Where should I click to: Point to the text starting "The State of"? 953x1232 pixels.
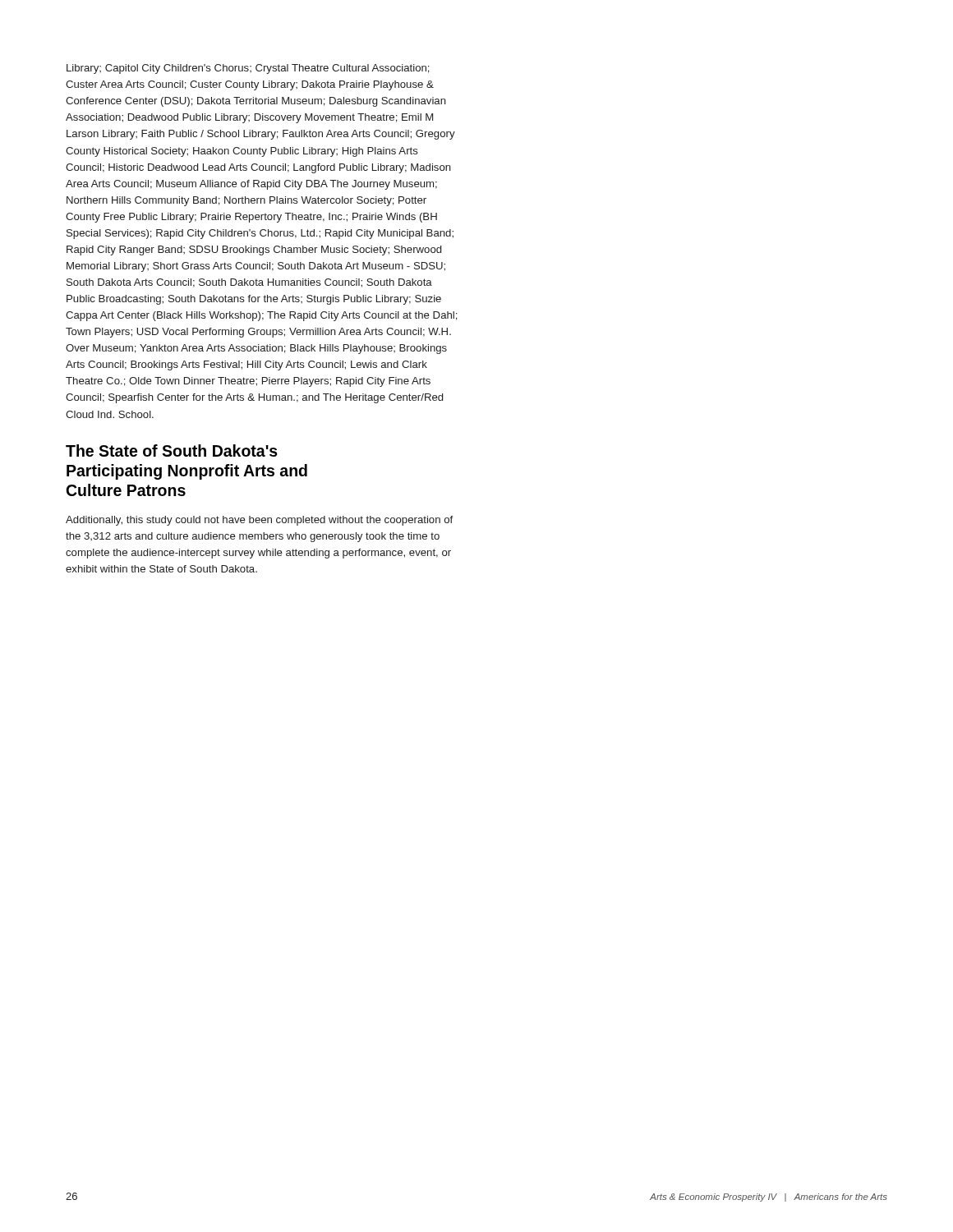(263, 471)
